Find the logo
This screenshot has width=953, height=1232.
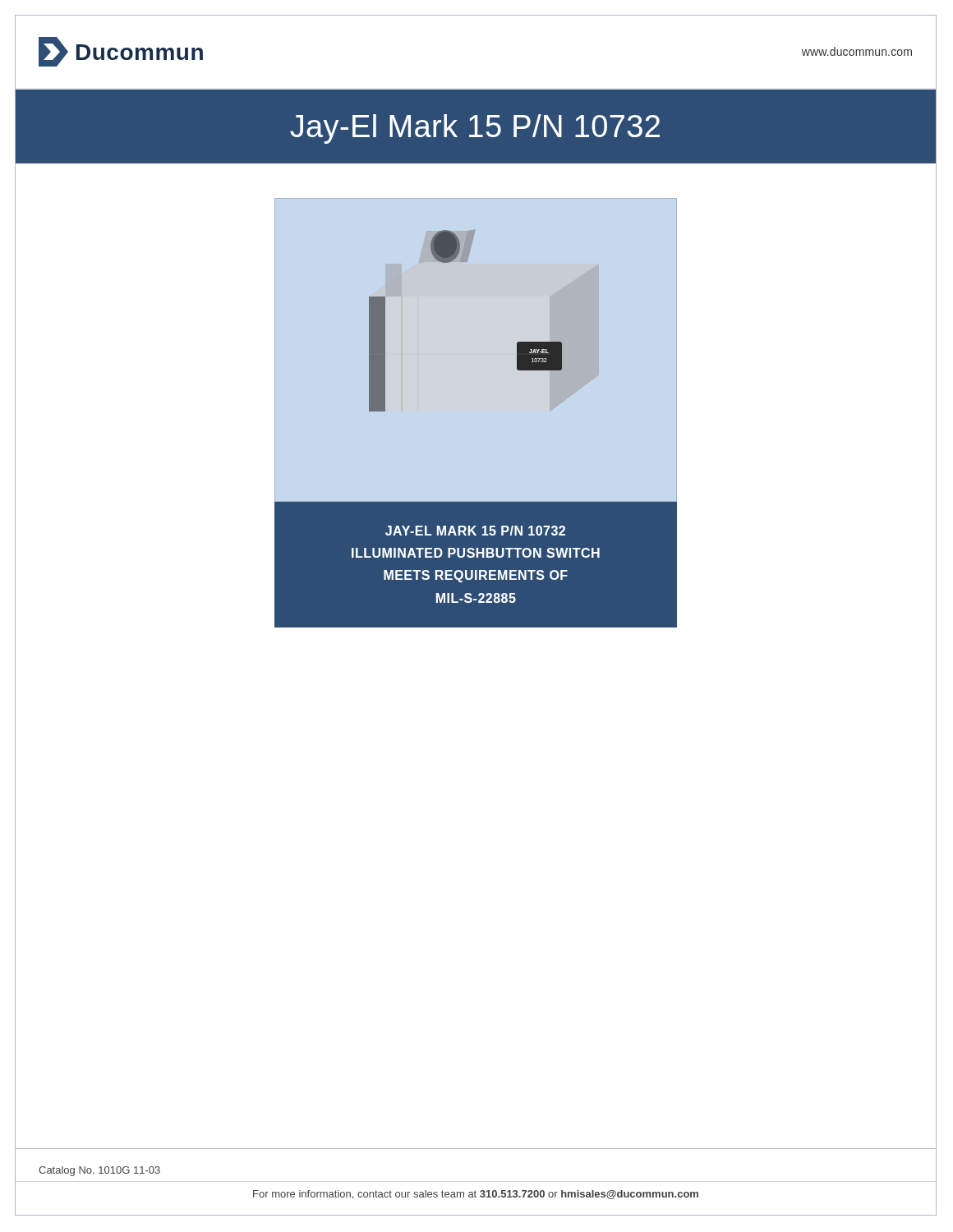tap(129, 52)
